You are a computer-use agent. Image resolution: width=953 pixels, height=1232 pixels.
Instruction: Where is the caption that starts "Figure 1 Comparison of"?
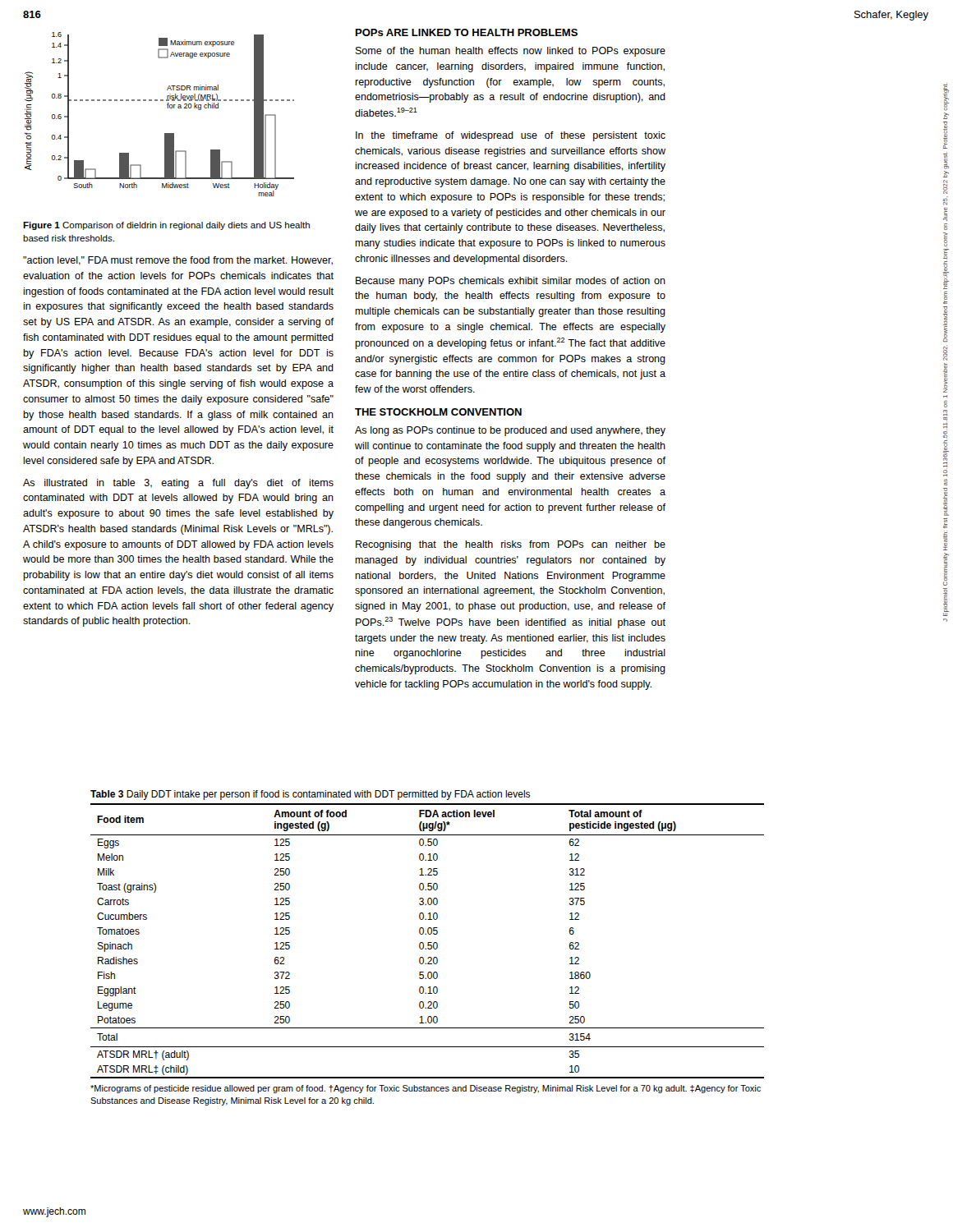point(167,232)
